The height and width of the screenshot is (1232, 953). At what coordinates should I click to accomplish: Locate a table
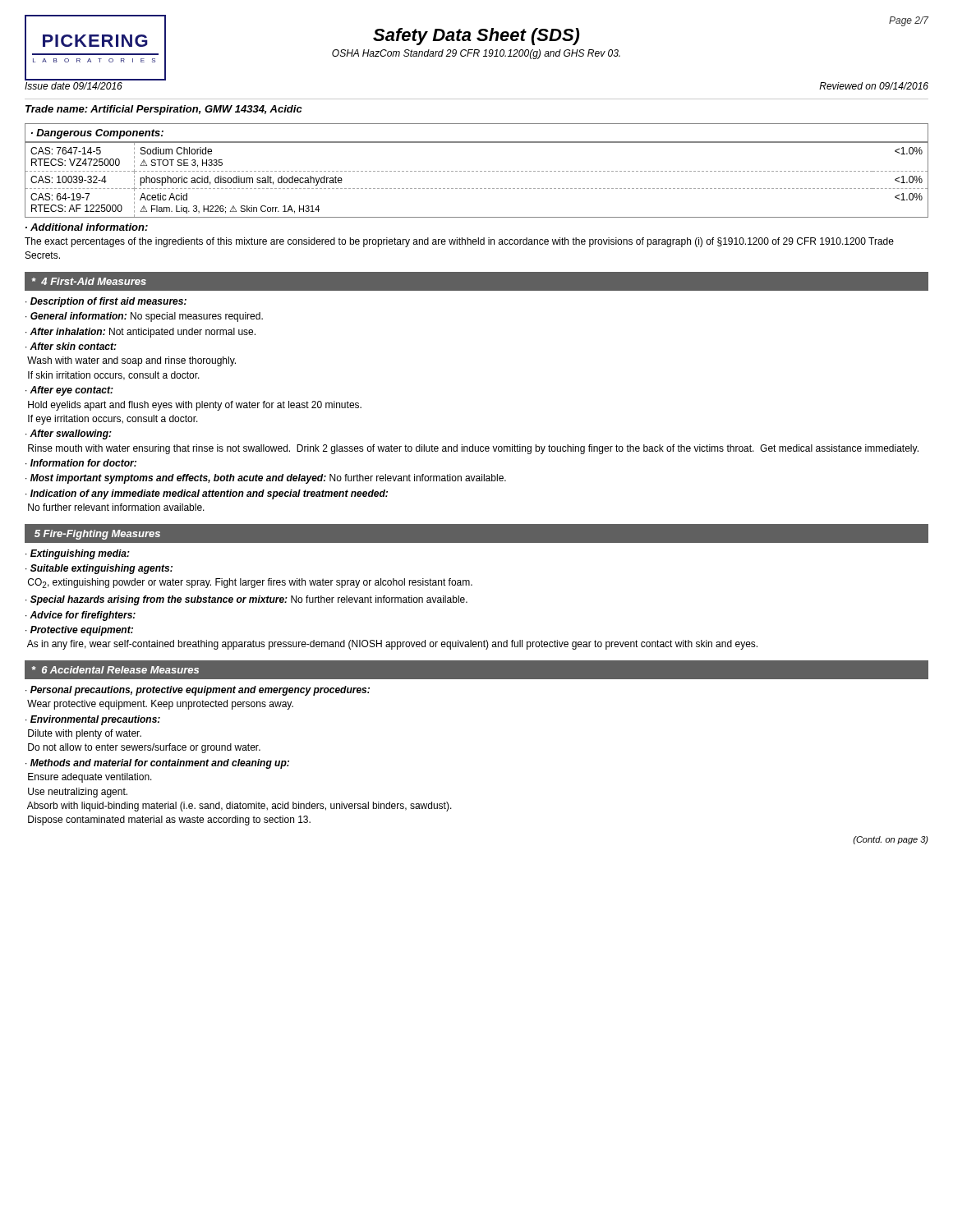(x=476, y=170)
